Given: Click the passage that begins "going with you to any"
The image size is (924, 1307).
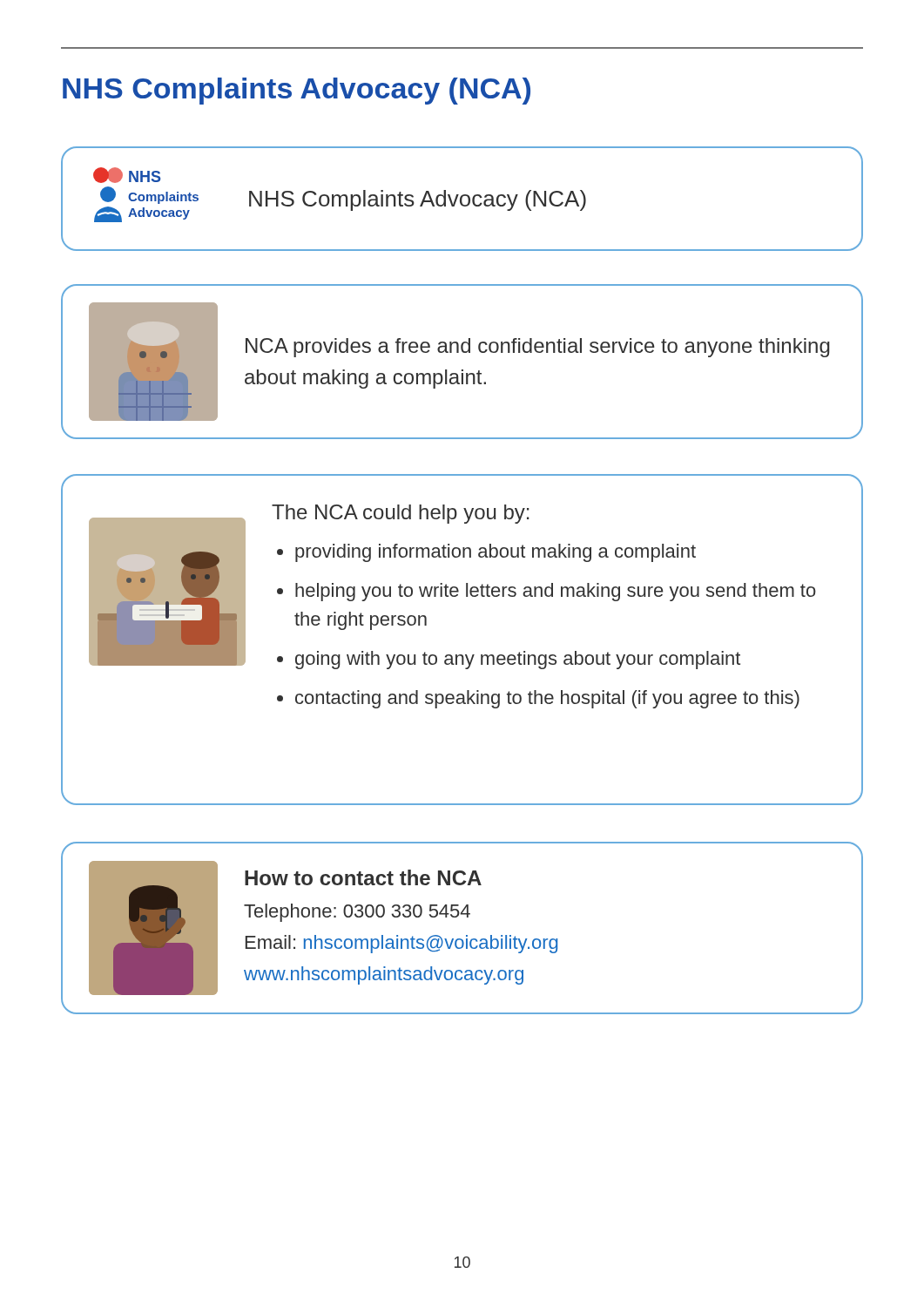Looking at the screenshot, I should (517, 658).
